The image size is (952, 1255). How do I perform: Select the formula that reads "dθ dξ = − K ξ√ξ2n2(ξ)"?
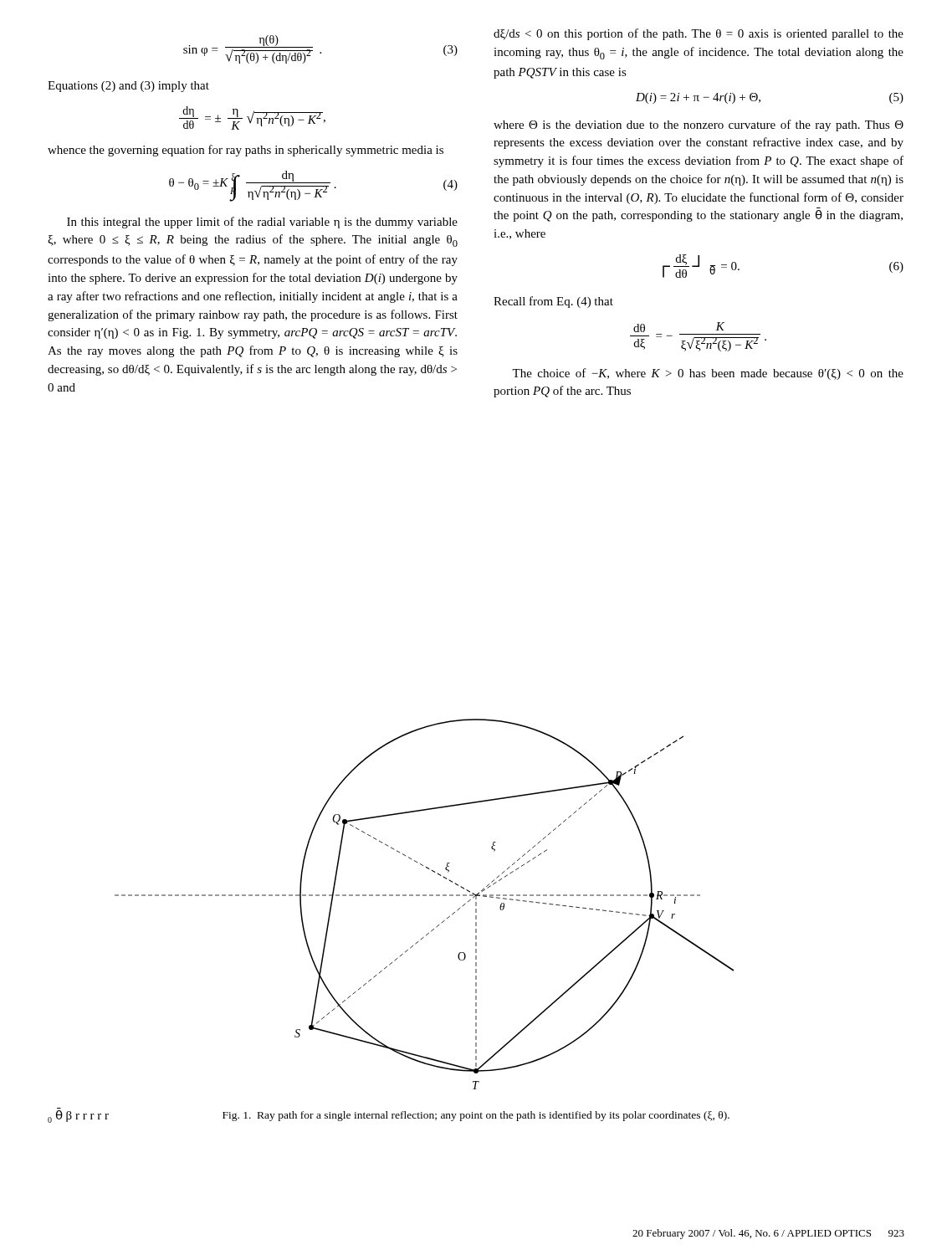point(699,336)
